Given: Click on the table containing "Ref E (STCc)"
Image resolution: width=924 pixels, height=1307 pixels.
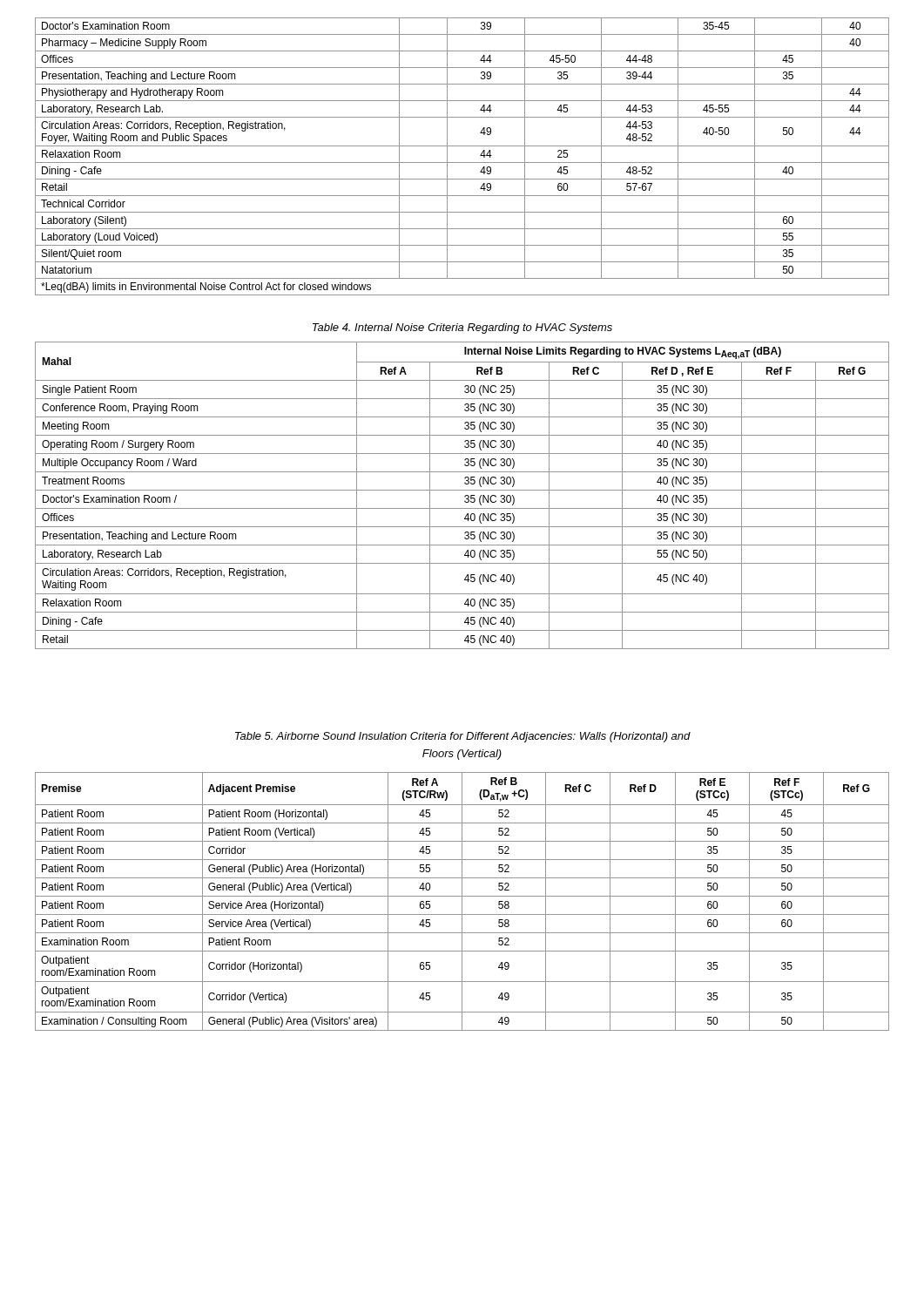Looking at the screenshot, I should (462, 902).
